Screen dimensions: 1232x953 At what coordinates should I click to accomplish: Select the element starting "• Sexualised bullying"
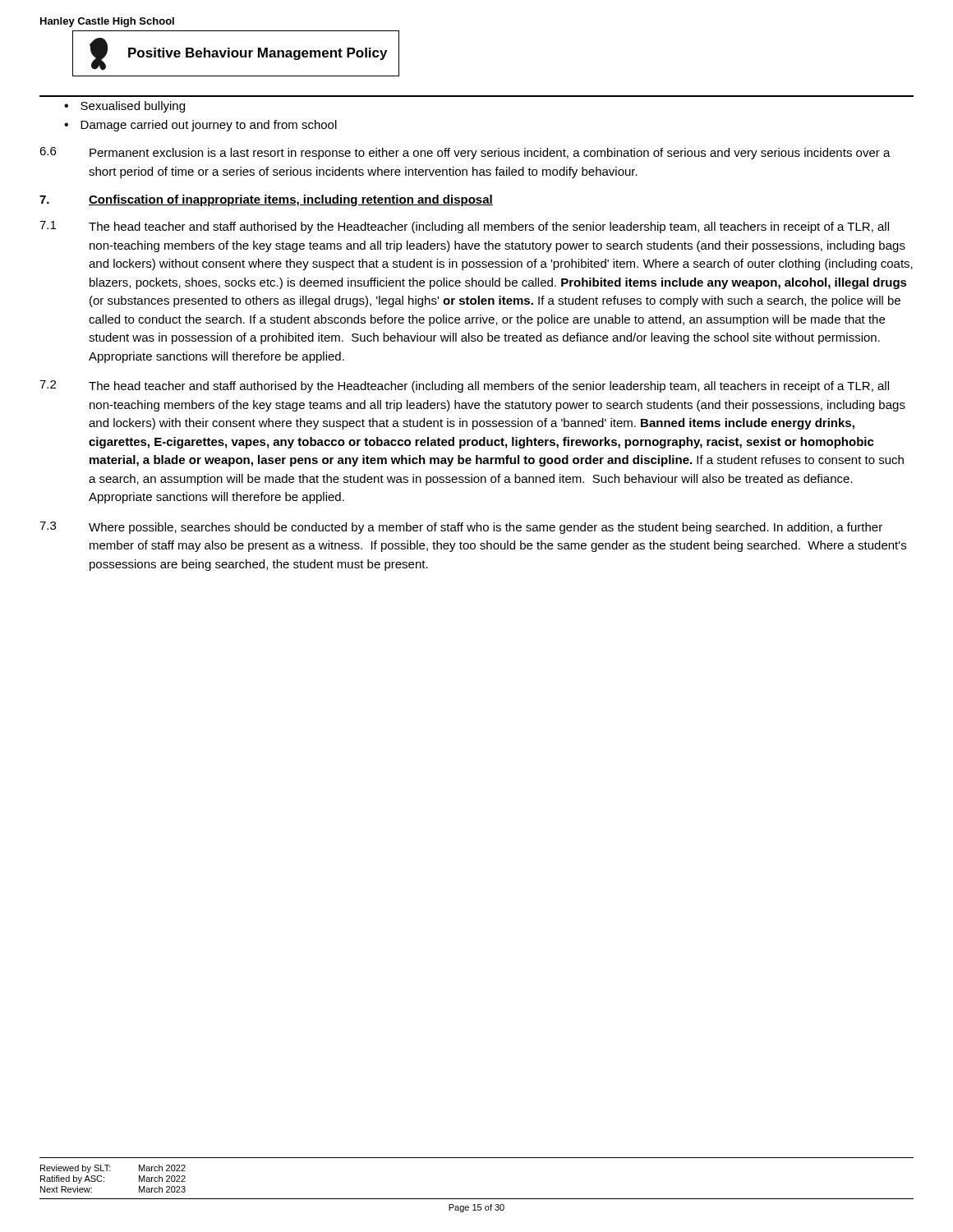(x=125, y=106)
